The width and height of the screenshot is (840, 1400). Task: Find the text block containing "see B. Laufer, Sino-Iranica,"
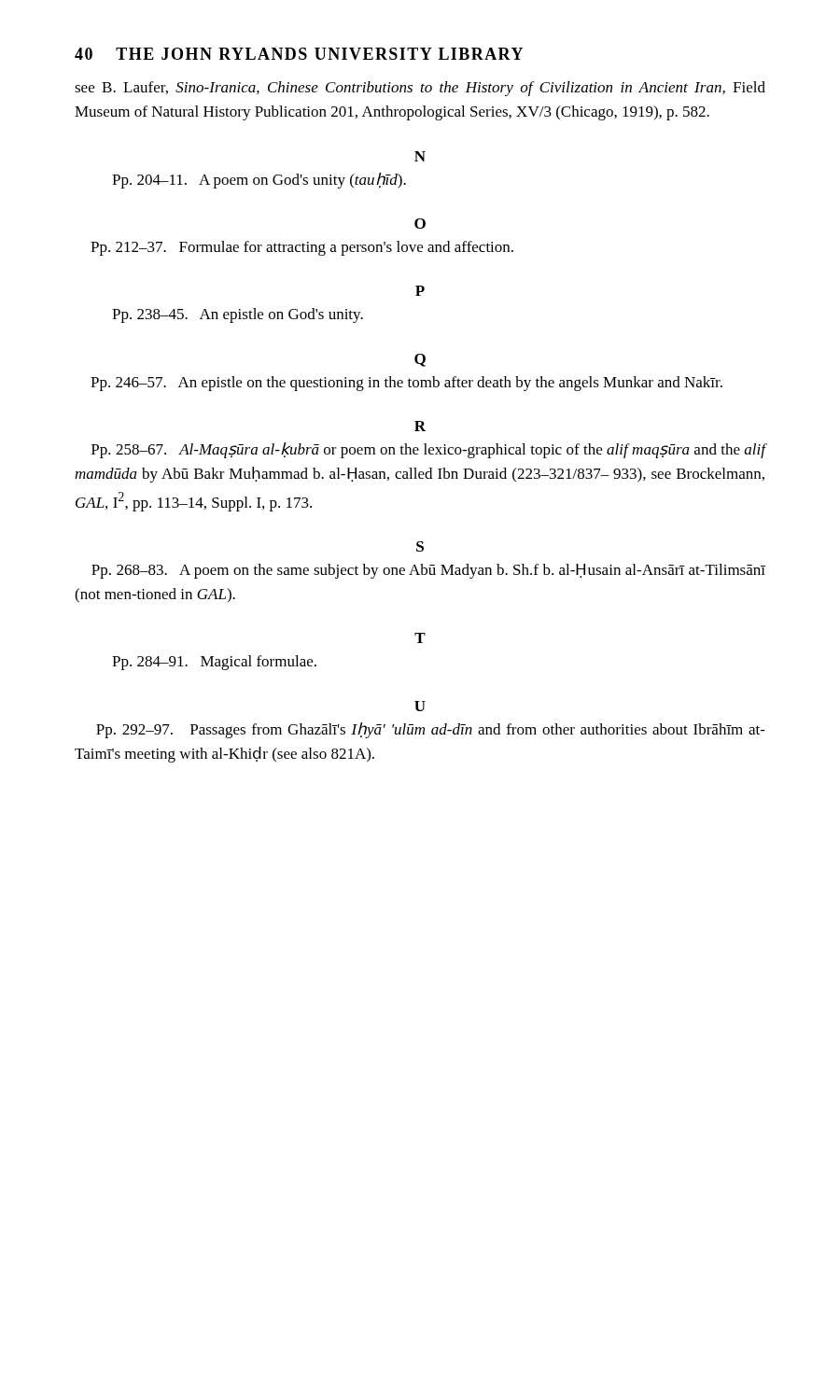[x=420, y=100]
